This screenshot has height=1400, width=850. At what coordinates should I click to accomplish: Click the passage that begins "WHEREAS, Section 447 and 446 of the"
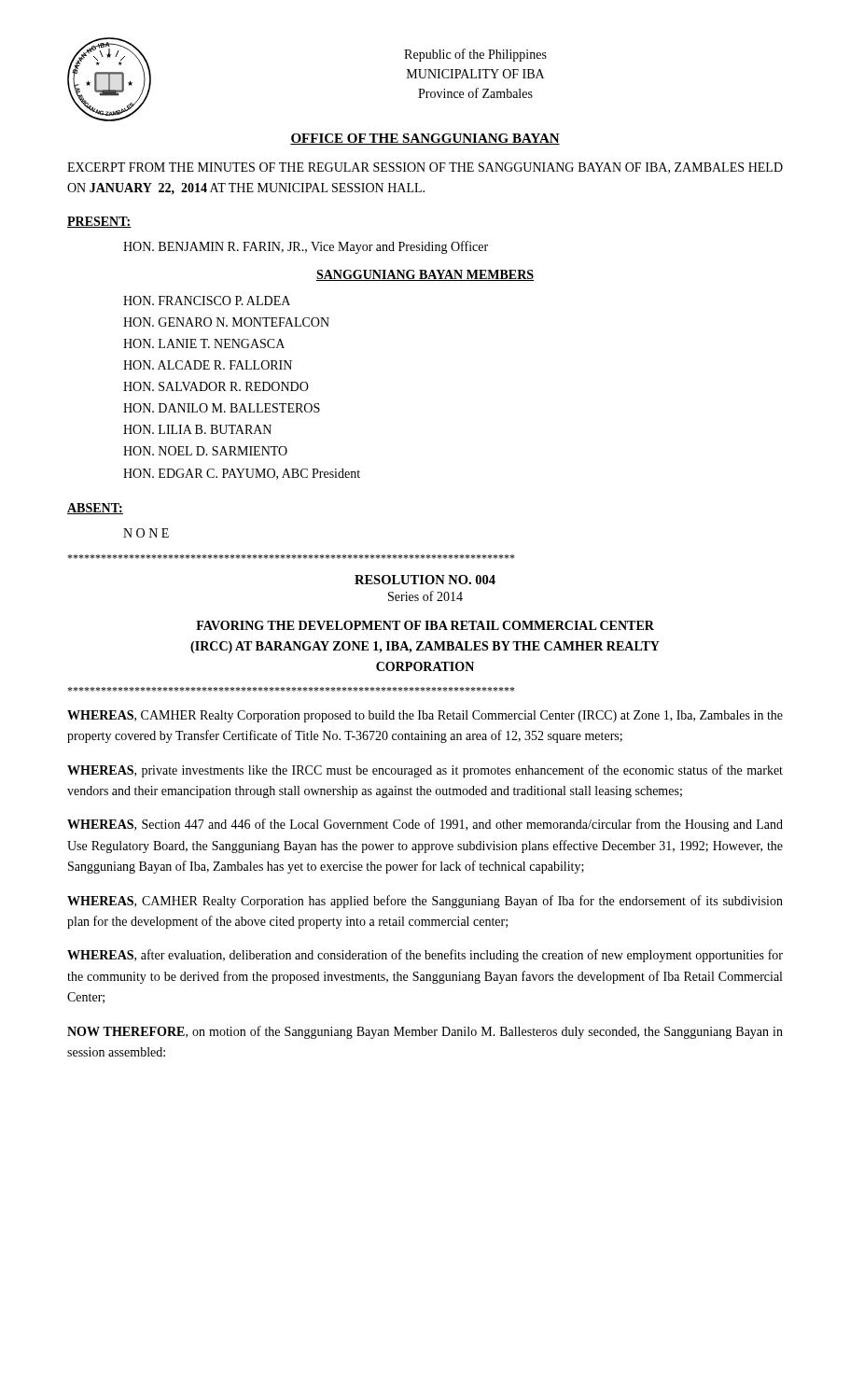(x=425, y=846)
